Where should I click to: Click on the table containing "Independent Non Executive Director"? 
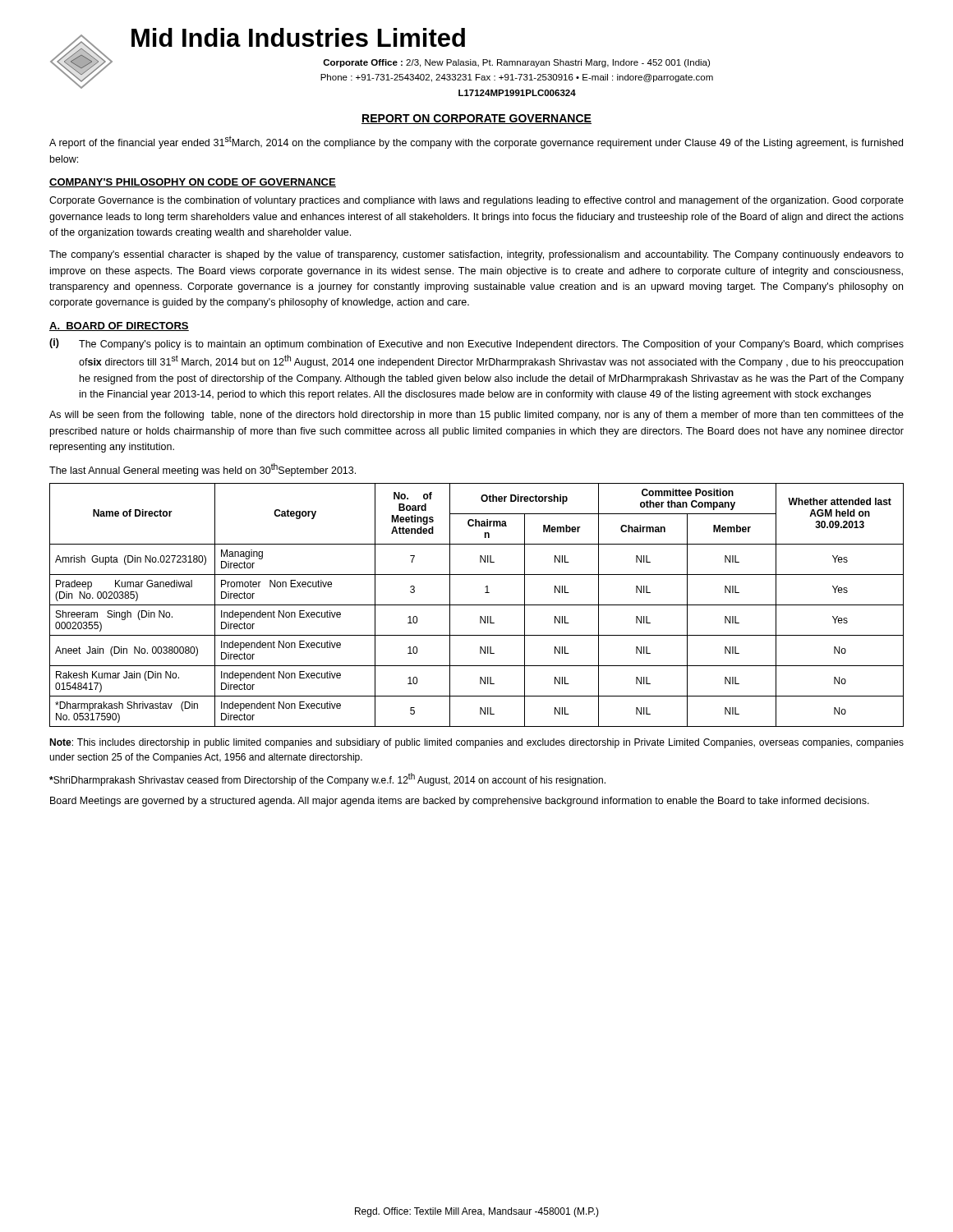click(476, 605)
